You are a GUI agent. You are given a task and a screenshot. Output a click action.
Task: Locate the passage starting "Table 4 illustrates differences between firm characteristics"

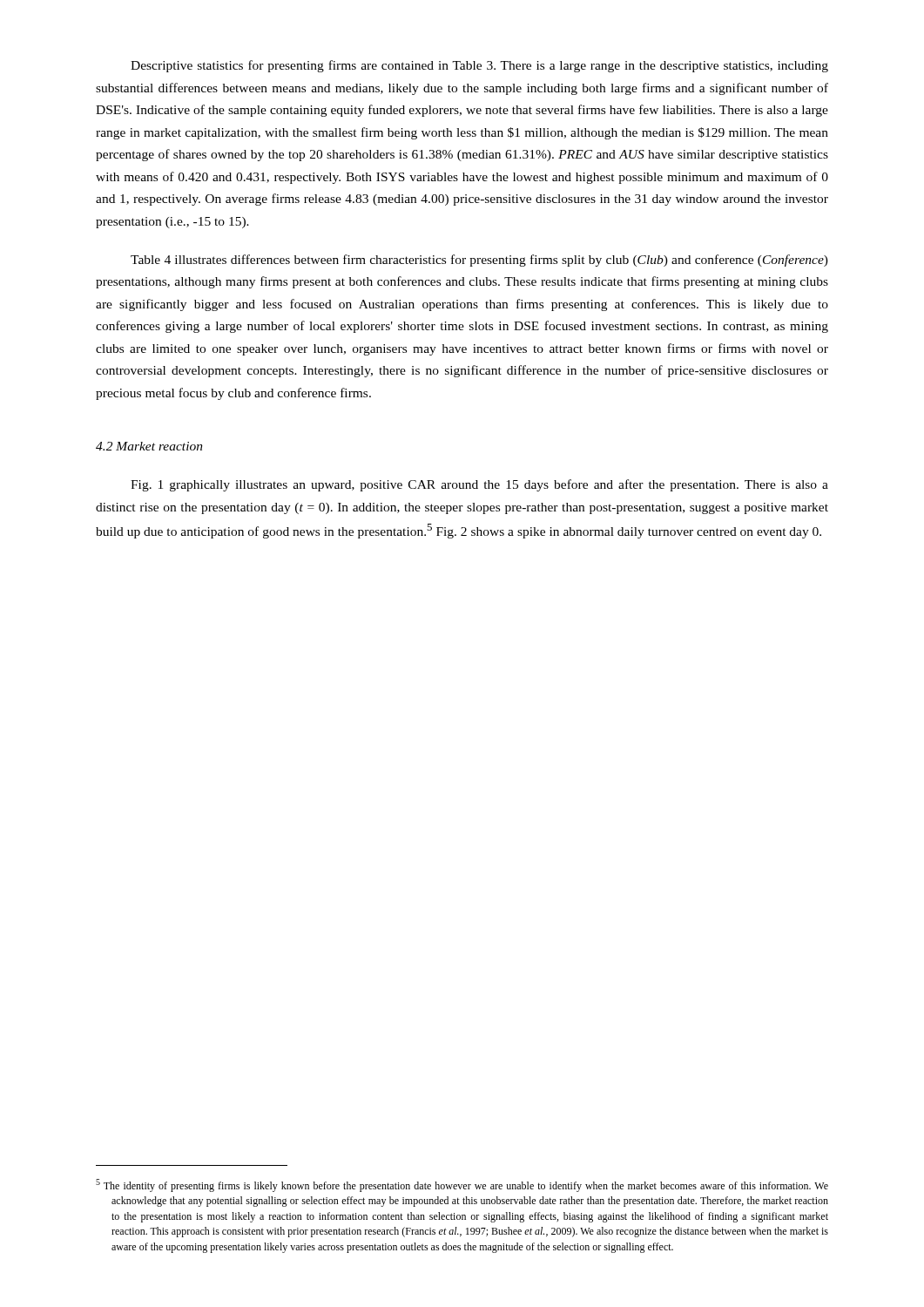point(462,326)
